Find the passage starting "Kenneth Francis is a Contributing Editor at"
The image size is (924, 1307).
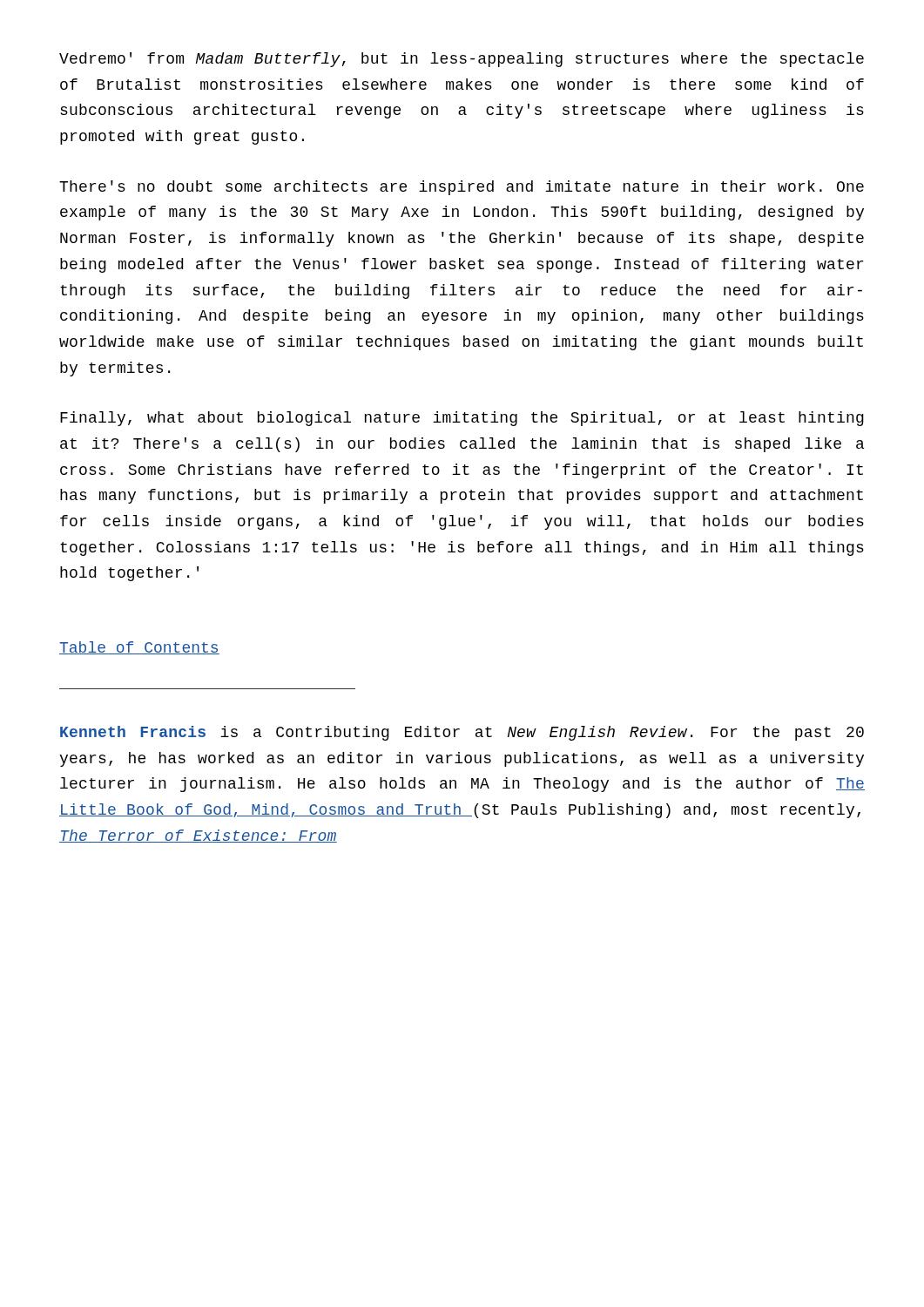coord(462,785)
